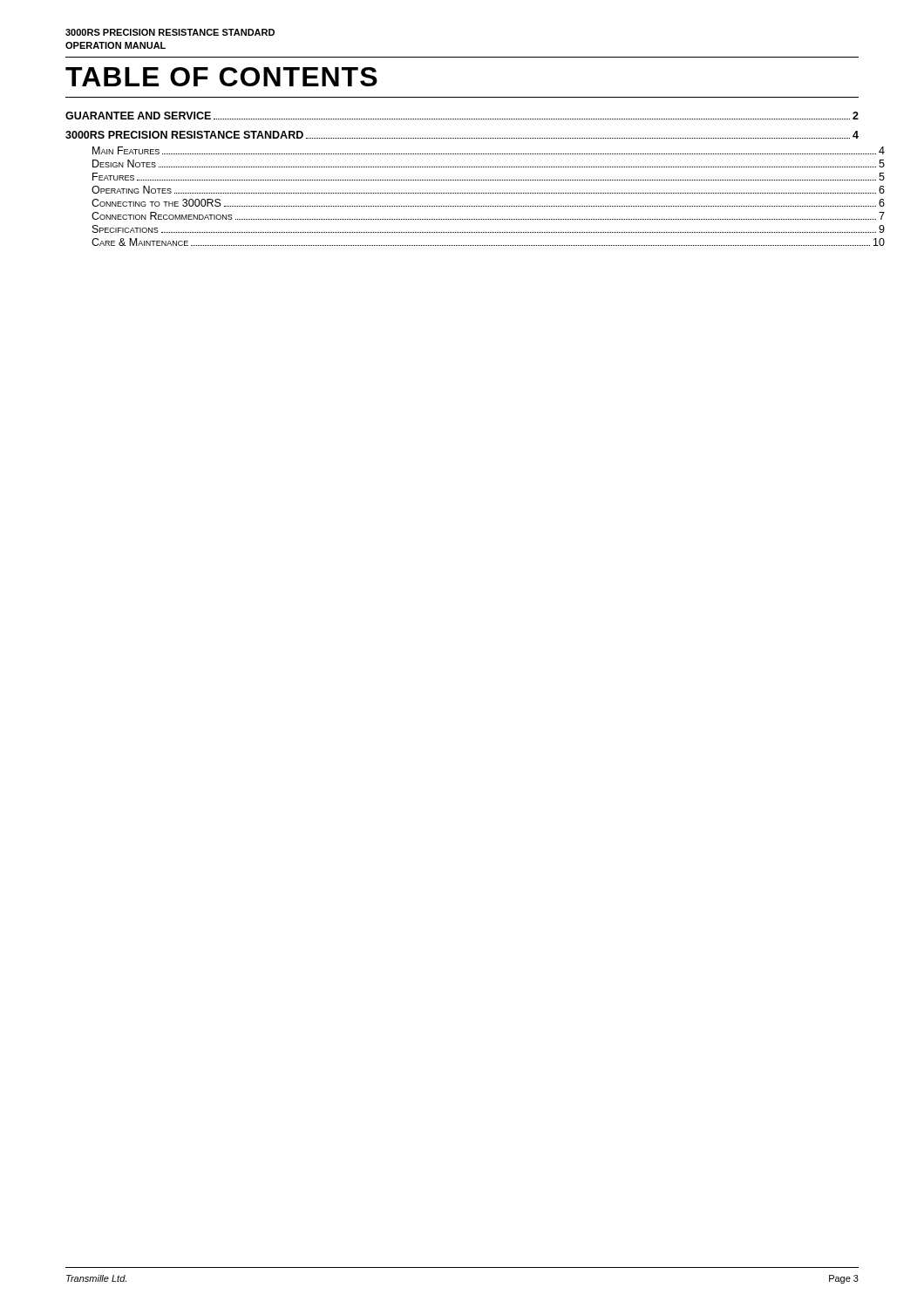
Task: Point to the text block starting "Specifications 9"
Action: tap(488, 229)
